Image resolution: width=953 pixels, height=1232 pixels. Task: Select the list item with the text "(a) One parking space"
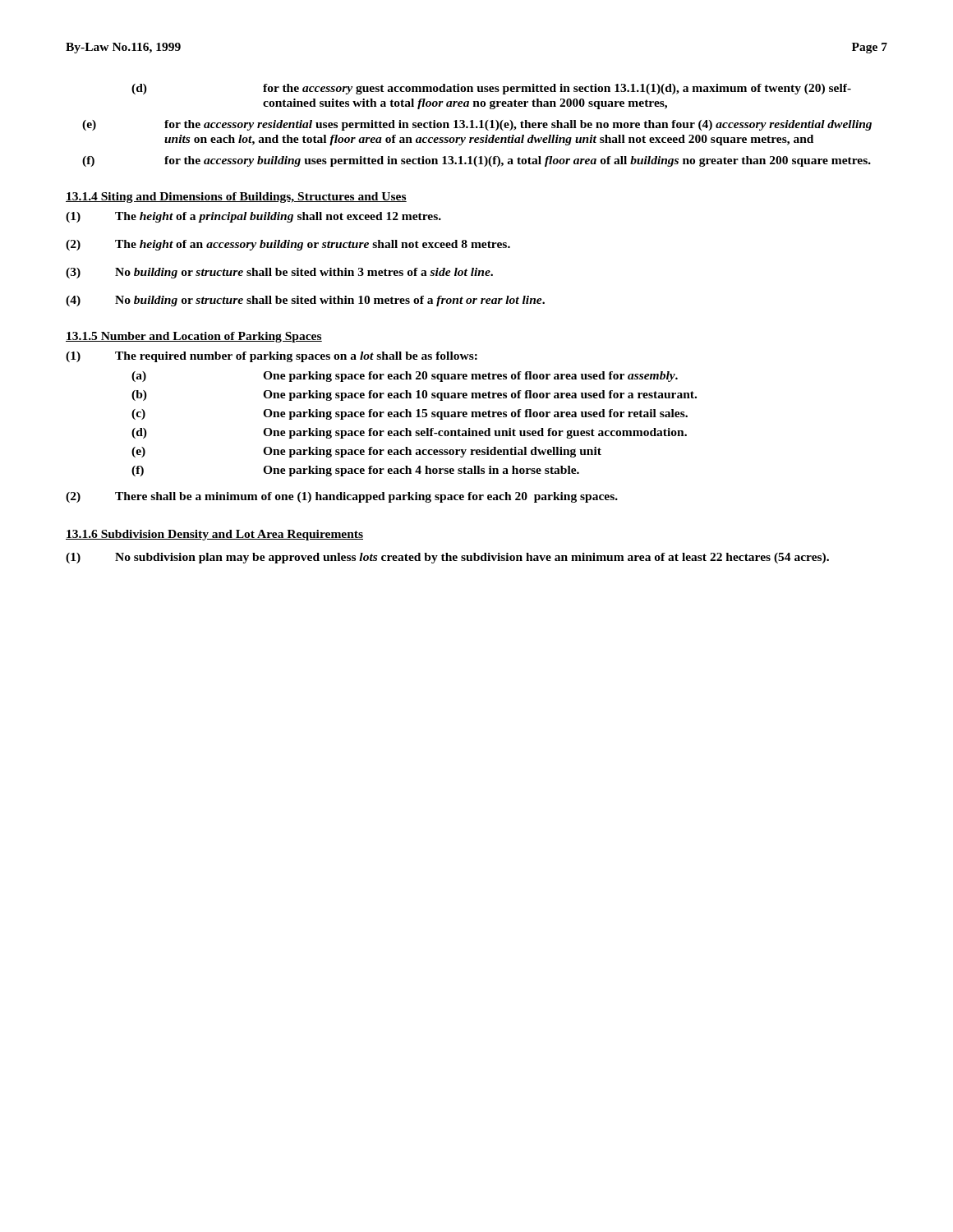click(x=476, y=375)
